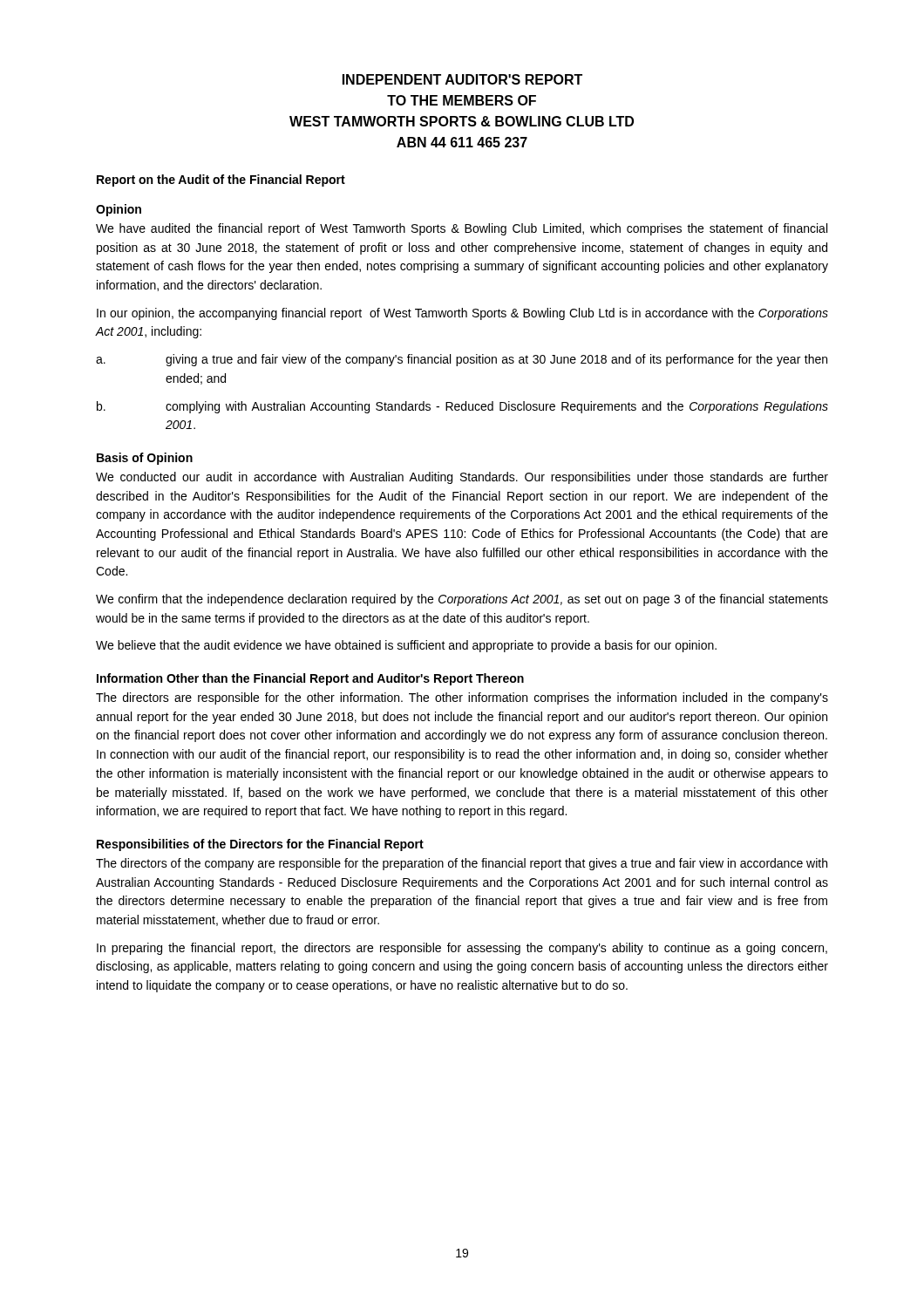Locate the text starting "Responsibilities of the Directors for the Financial Report"
The width and height of the screenshot is (924, 1308).
pos(260,844)
